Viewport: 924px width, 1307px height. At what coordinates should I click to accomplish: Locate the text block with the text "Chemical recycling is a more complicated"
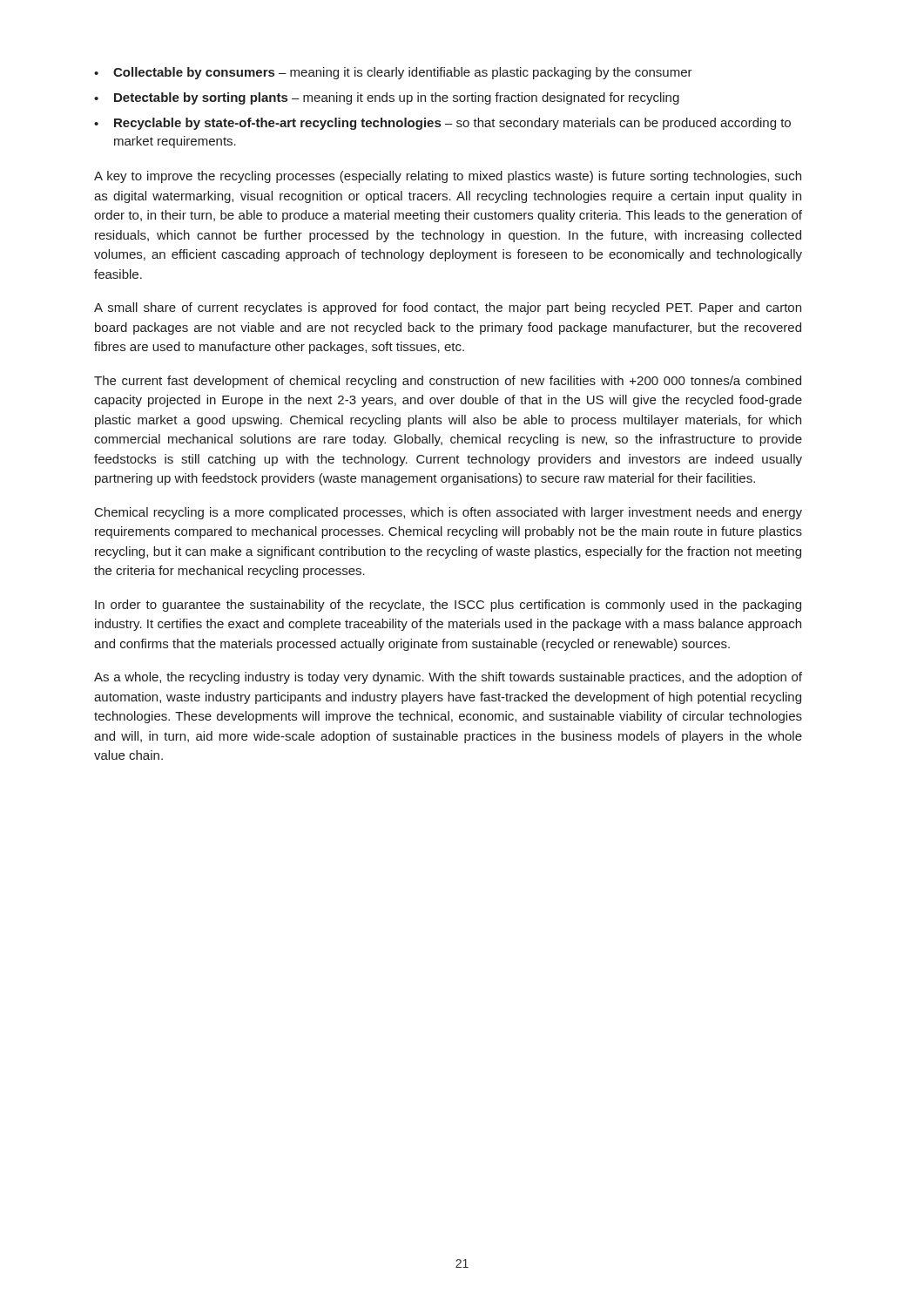(448, 541)
